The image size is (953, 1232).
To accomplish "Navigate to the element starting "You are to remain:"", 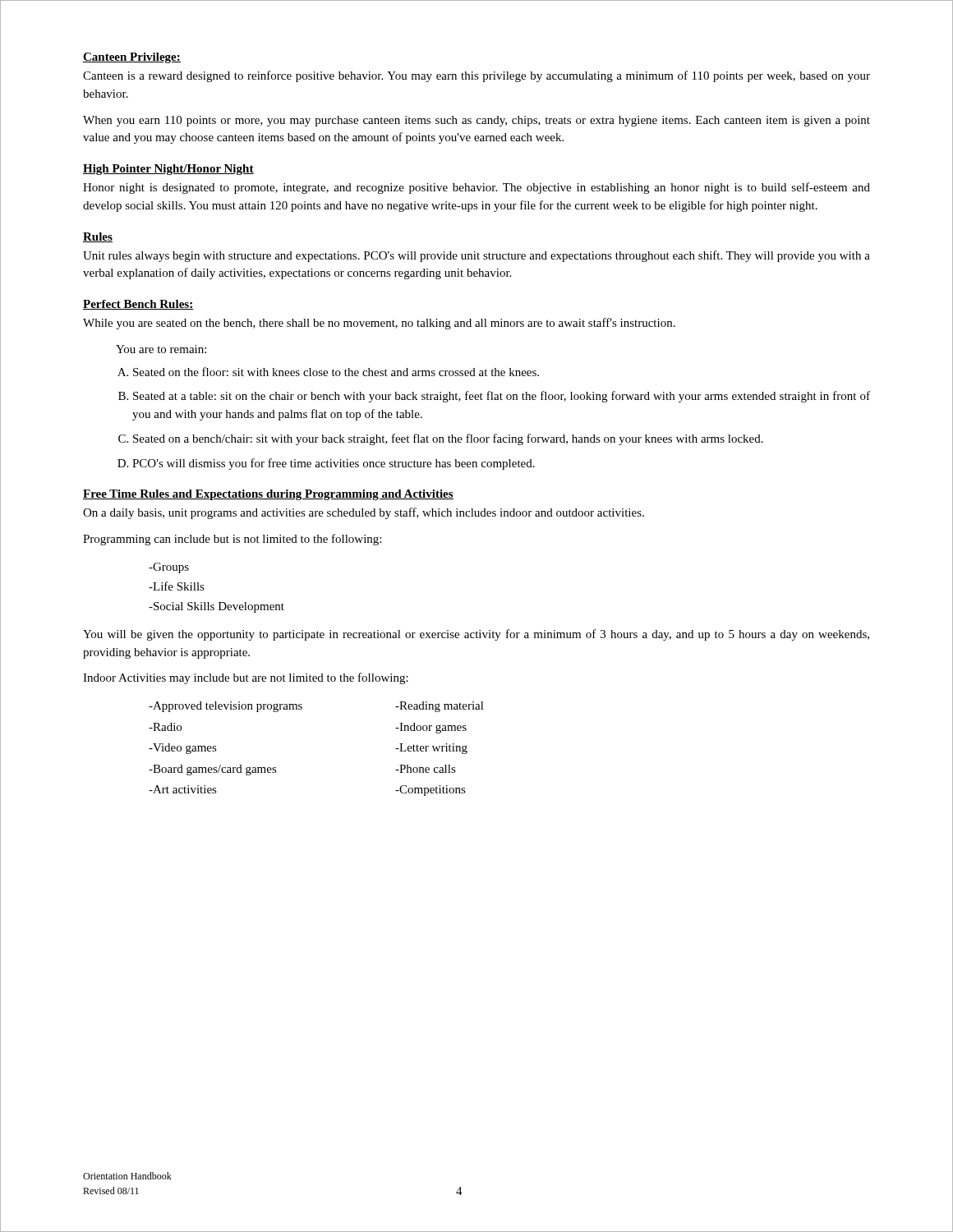I will [x=161, y=349].
